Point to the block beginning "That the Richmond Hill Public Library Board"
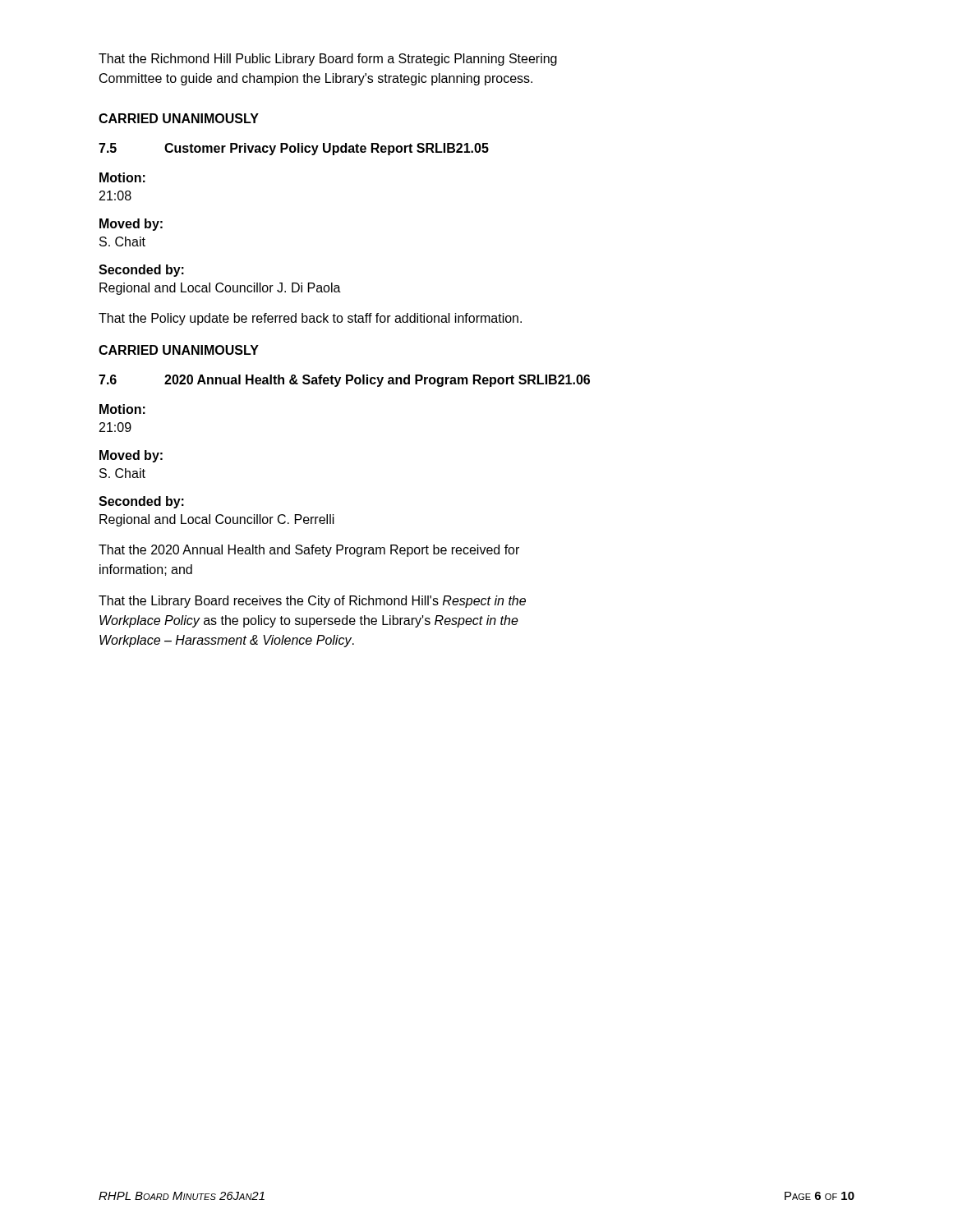 328,69
